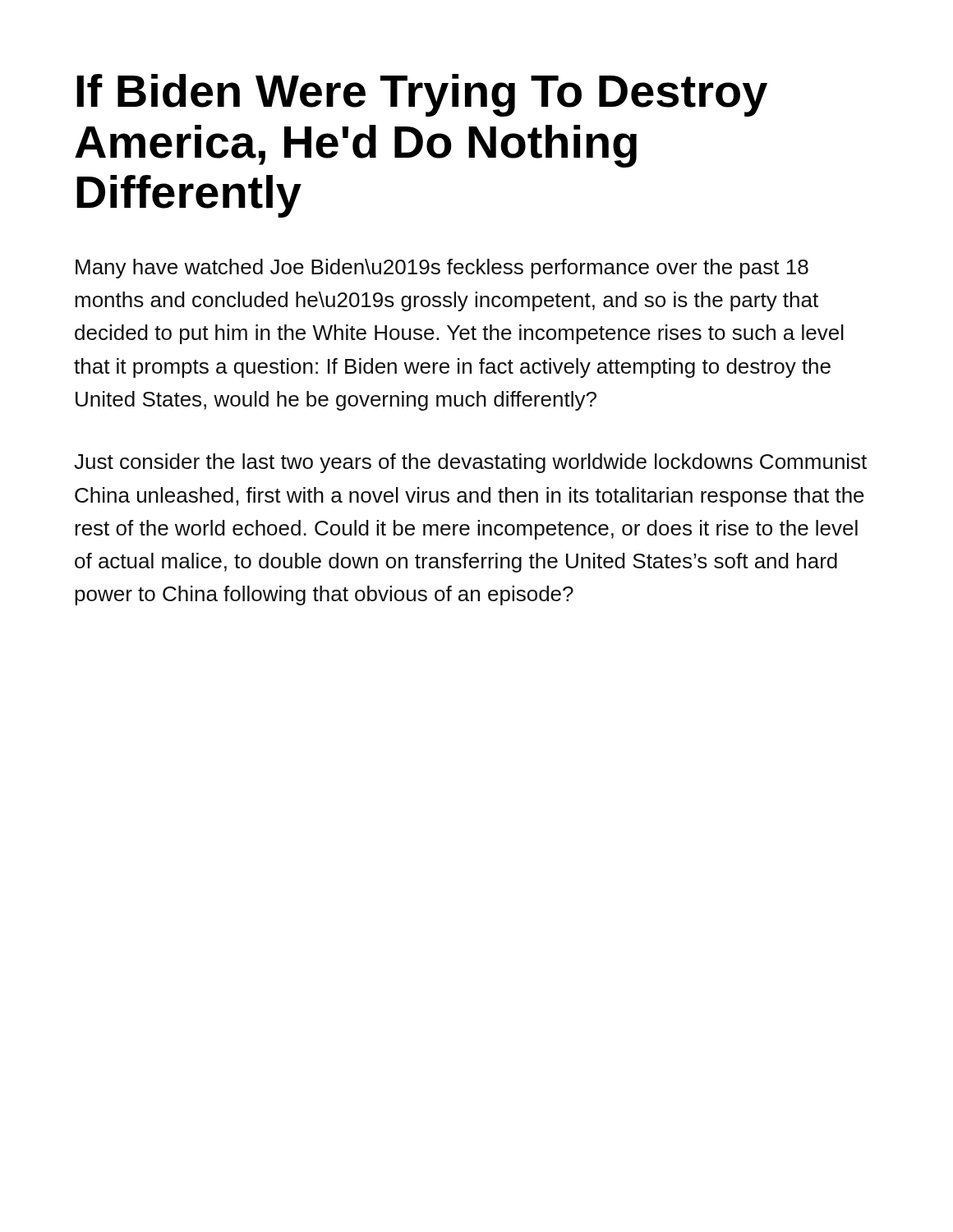953x1232 pixels.
Task: Locate the passage starting "Just consider the last two"
Action: (470, 528)
